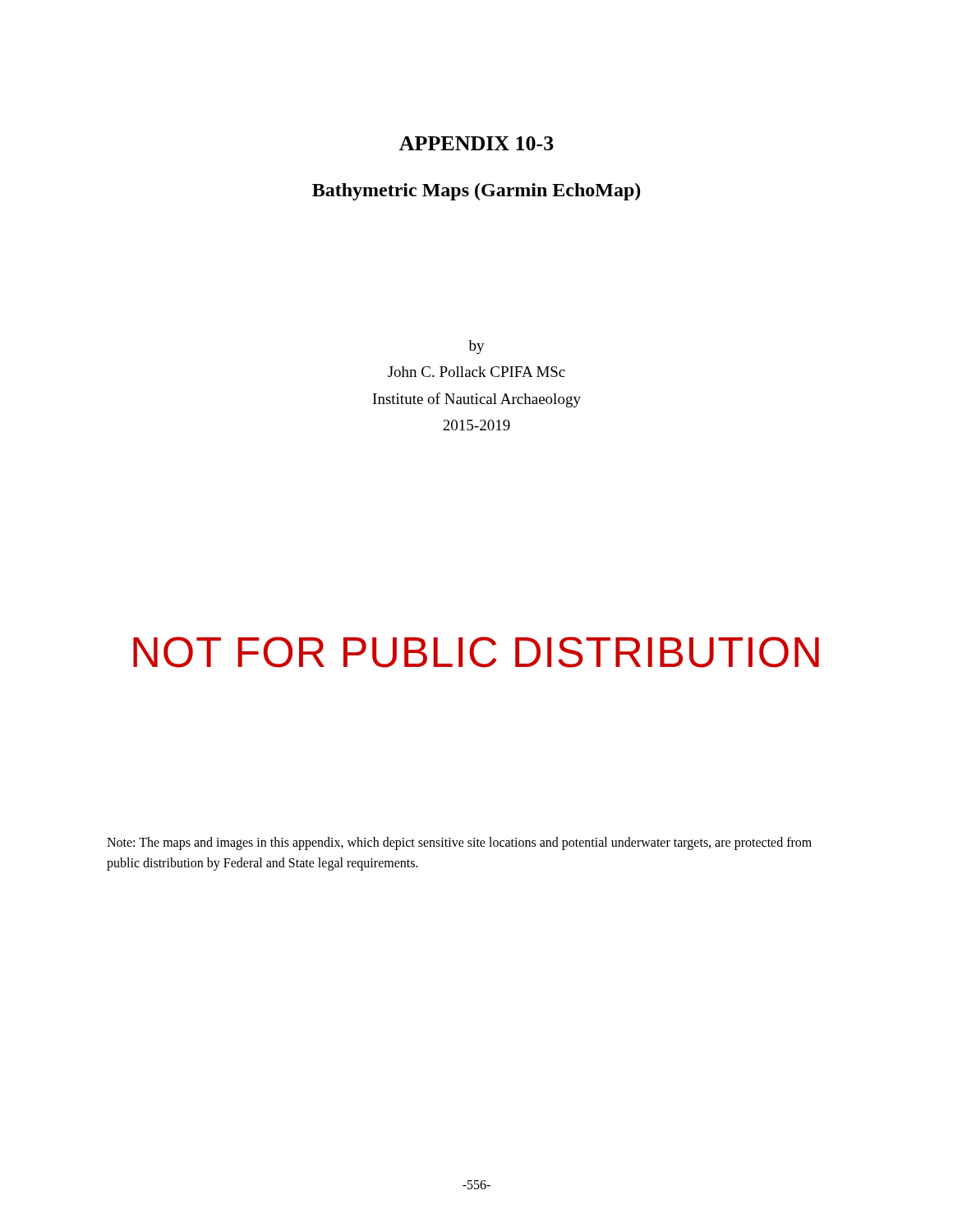The image size is (953, 1232).
Task: Click where it says "NOT FOR PUBLIC DISTRIBUTION"
Action: (476, 652)
